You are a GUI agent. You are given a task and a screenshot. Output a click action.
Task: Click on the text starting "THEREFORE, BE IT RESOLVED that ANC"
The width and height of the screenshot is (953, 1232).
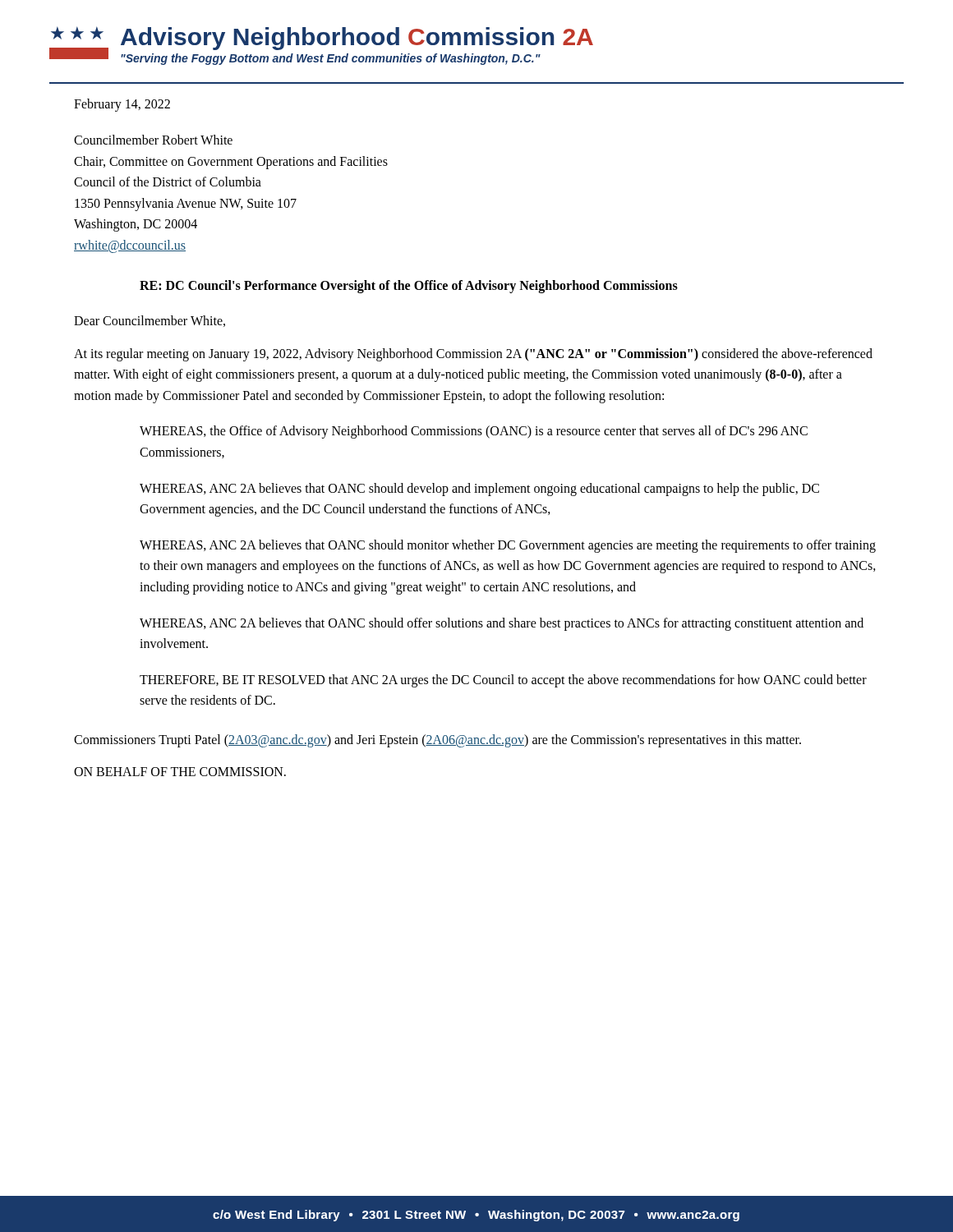[x=503, y=690]
